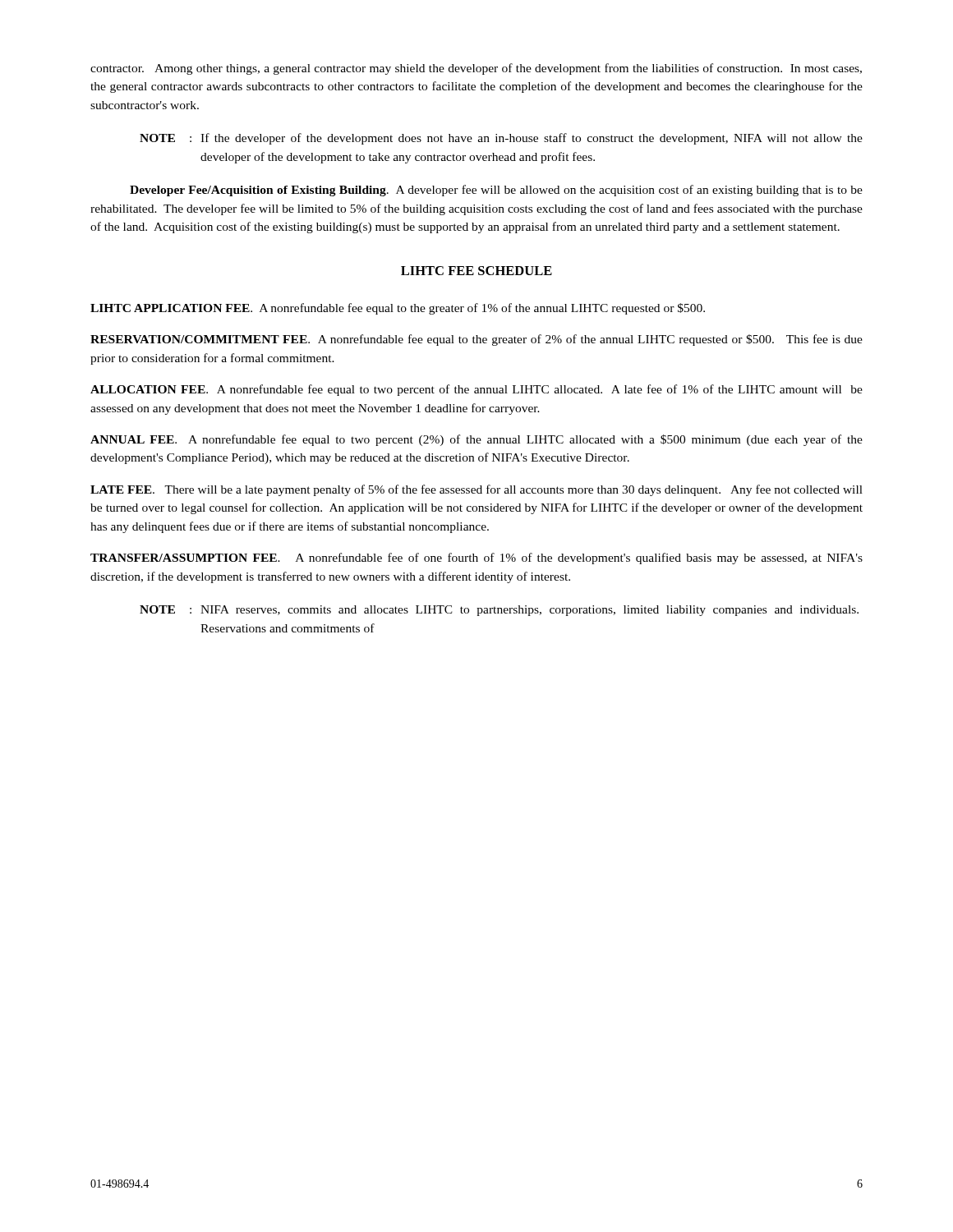Click on the element starting "Developer Fee/Acquisition of Existing Building."

click(x=476, y=209)
